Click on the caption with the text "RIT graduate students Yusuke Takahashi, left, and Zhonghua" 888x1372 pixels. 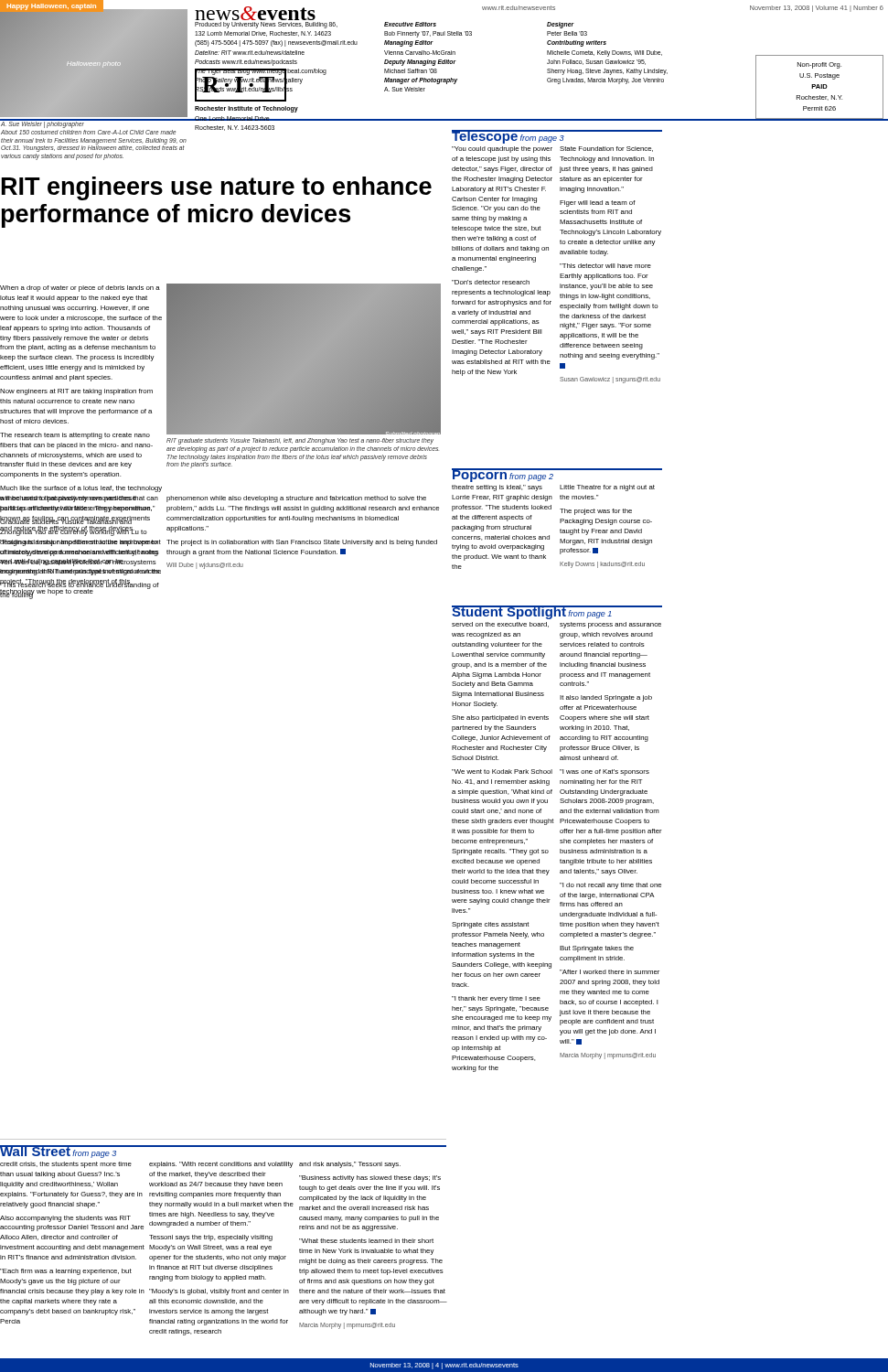303,453
